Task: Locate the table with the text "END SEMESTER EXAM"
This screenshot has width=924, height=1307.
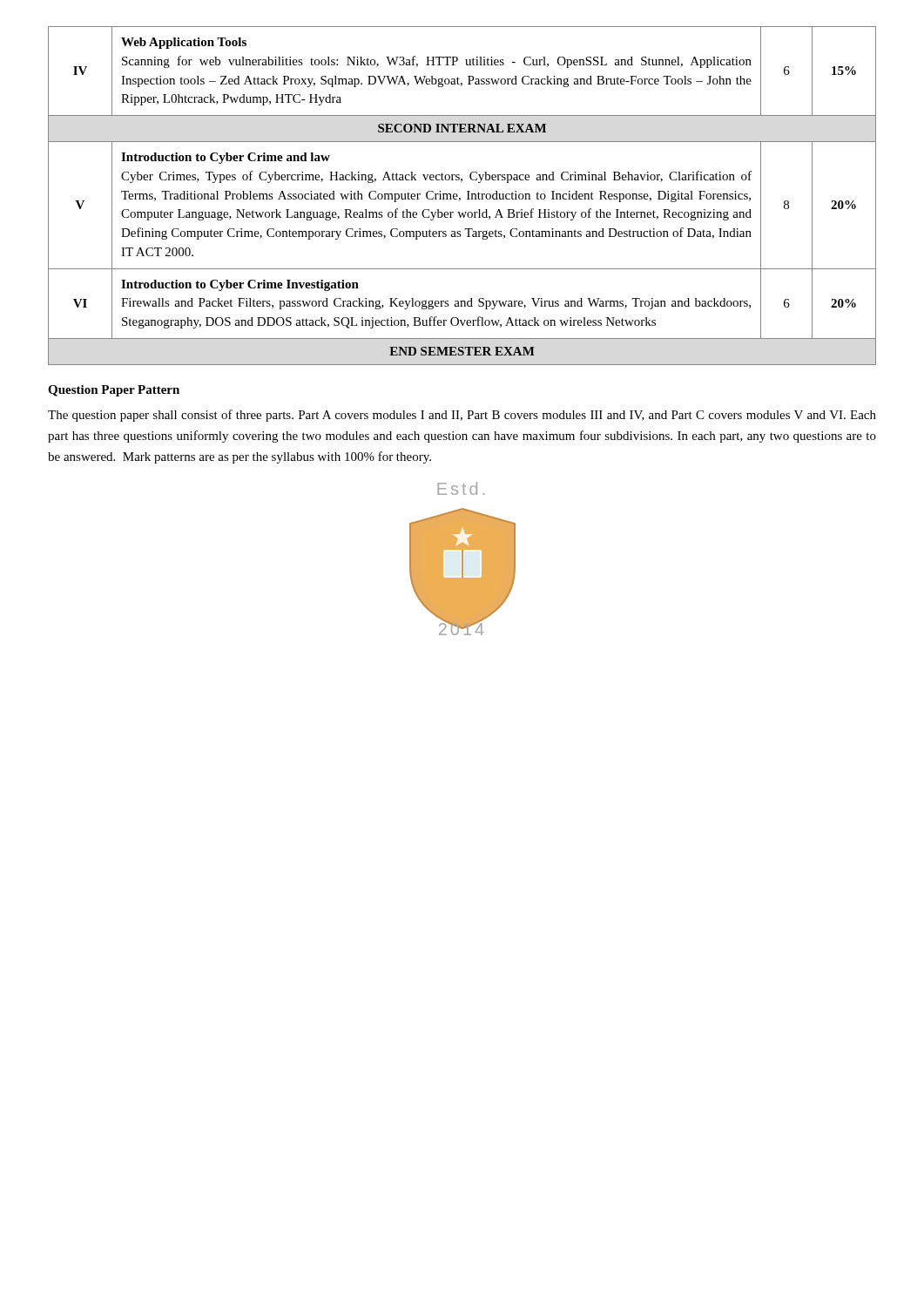Action: 462,196
